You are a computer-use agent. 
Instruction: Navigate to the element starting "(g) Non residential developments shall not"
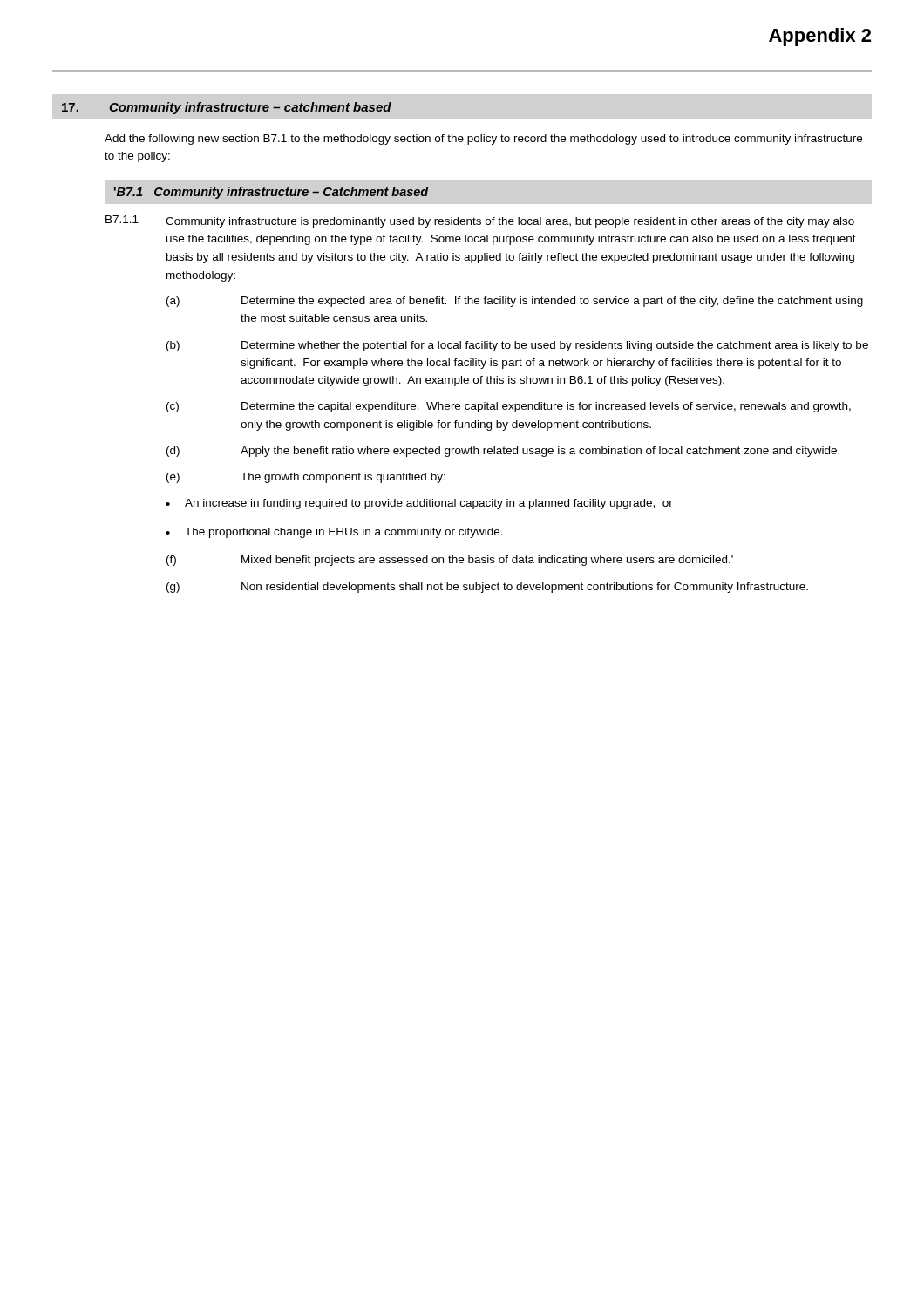click(x=519, y=587)
